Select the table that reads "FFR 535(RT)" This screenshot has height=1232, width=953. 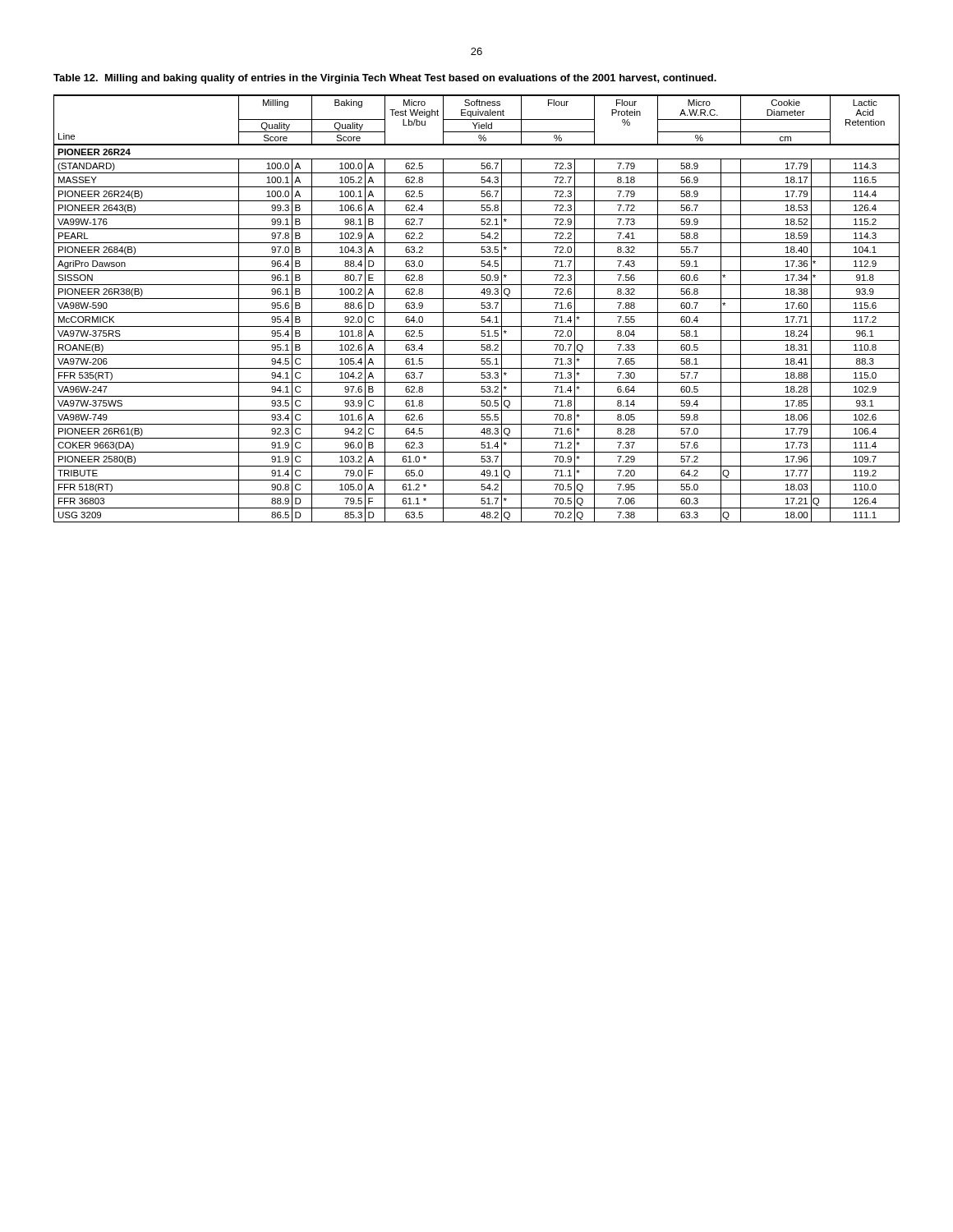point(476,308)
